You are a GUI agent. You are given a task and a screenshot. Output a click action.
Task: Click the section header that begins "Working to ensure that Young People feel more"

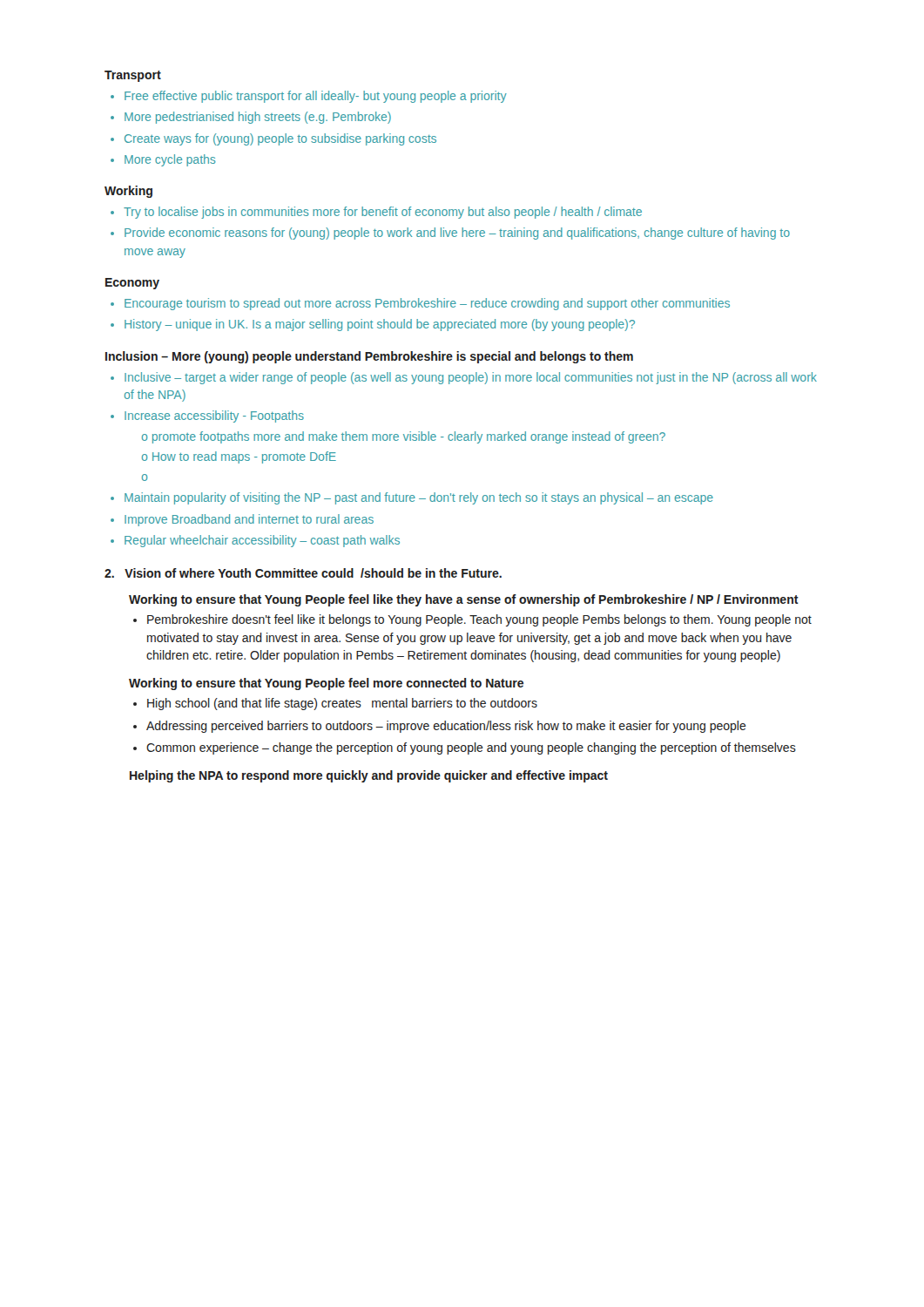tap(326, 683)
